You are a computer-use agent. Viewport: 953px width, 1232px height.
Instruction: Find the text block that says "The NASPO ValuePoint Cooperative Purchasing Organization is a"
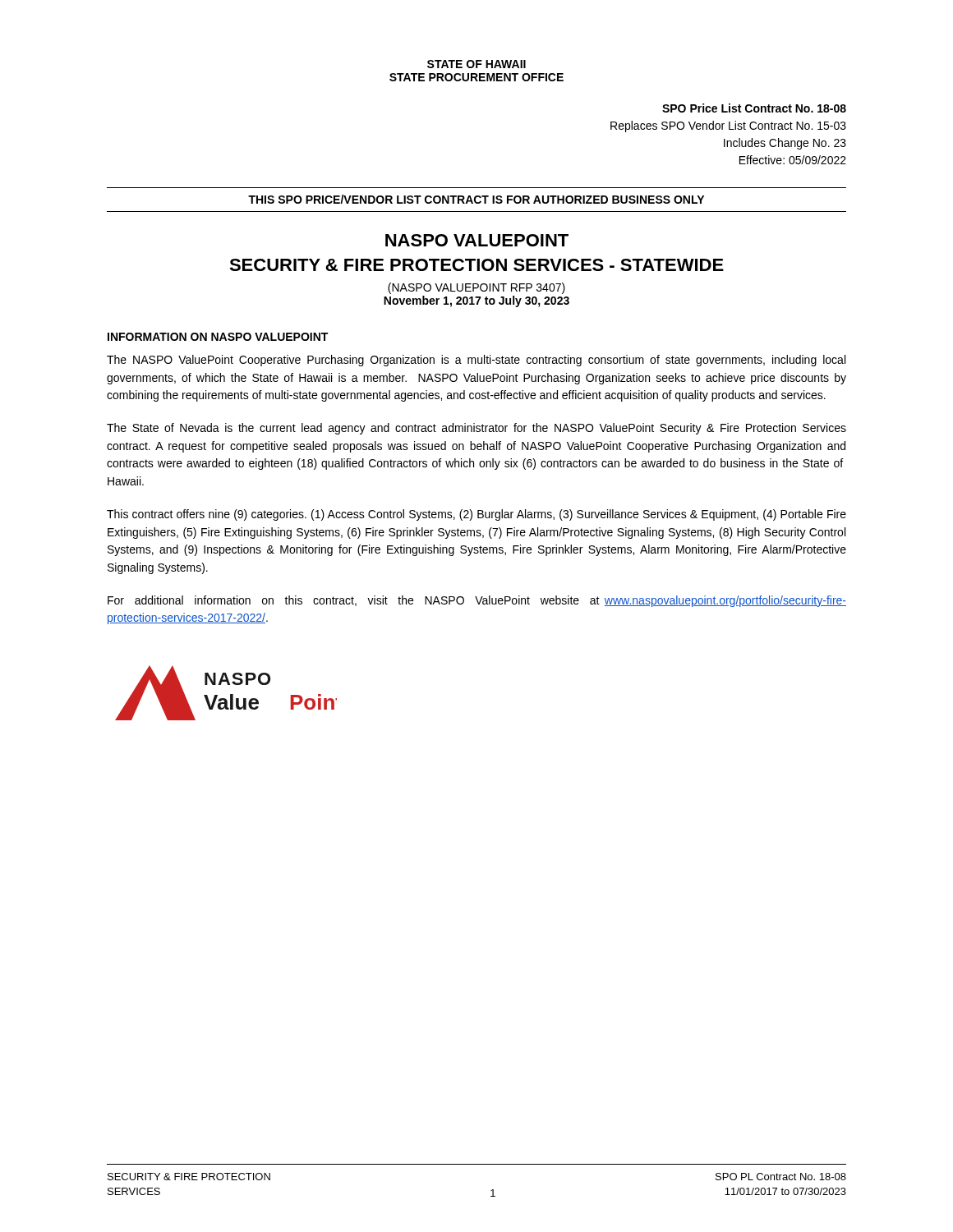click(476, 378)
